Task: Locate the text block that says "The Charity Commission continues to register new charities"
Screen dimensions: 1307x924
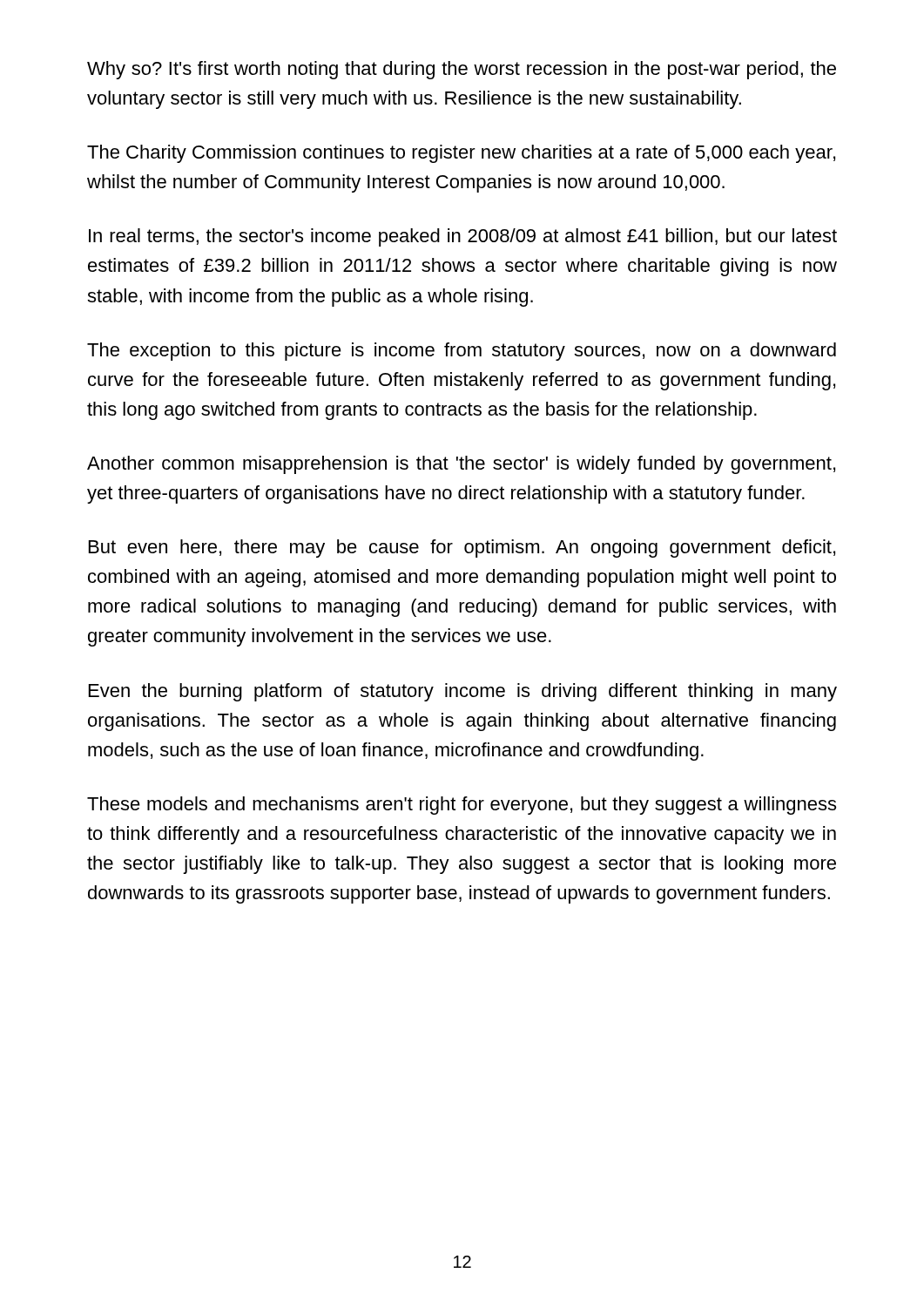Action: [x=462, y=167]
